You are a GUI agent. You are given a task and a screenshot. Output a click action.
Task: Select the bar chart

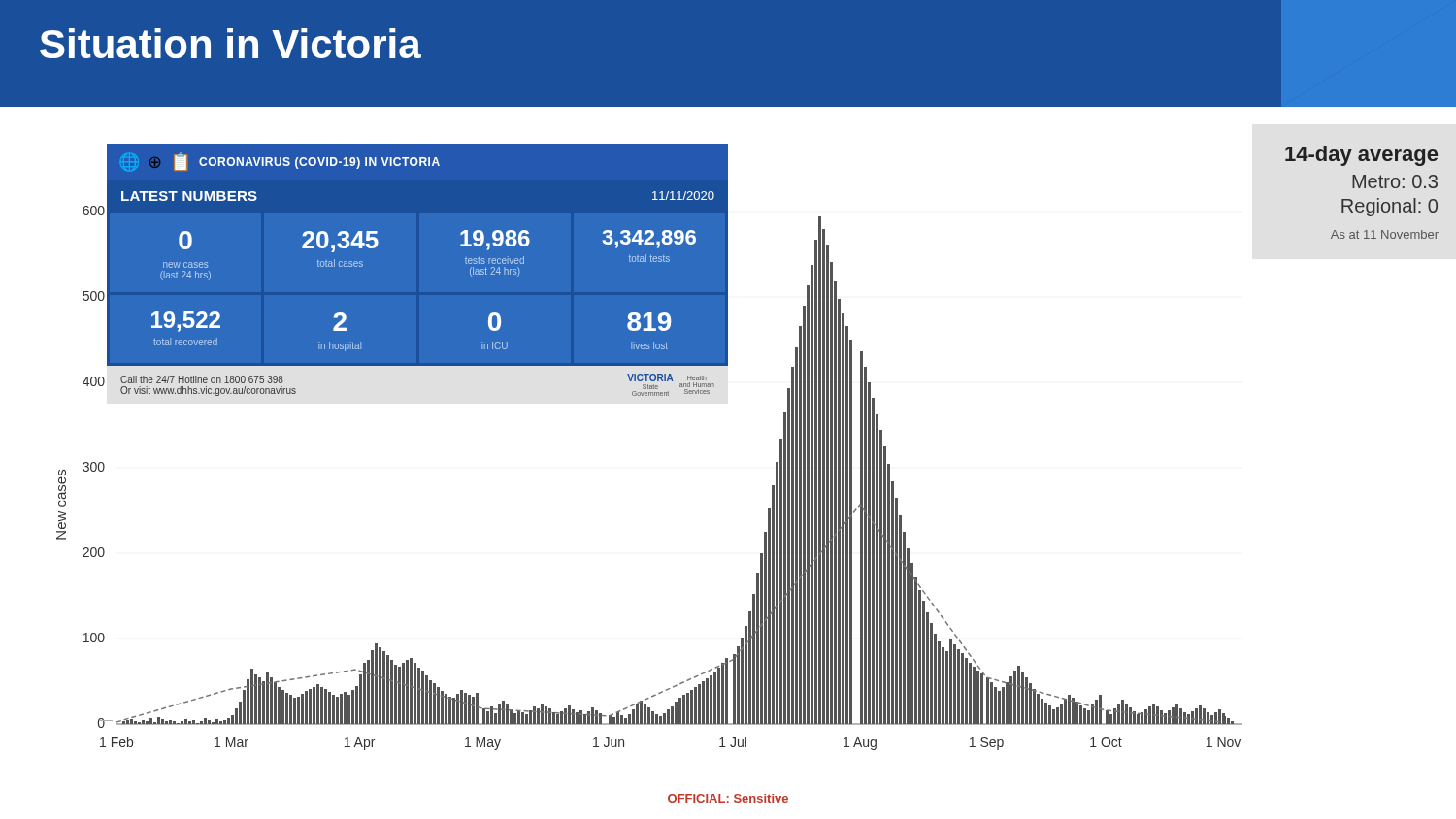(x=650, y=446)
